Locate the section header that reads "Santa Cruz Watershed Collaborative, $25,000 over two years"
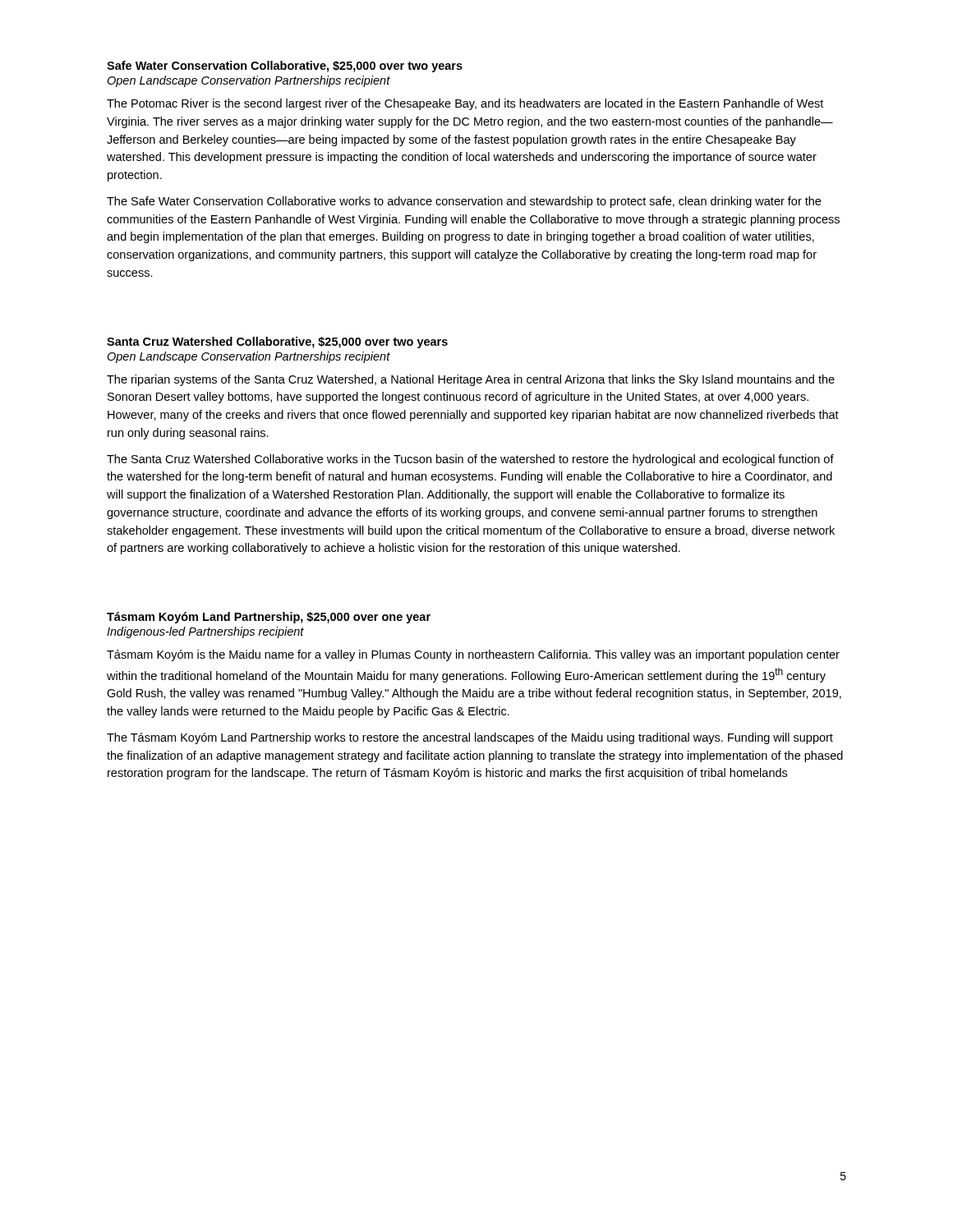Screen dimensions: 1232x953 (277, 341)
